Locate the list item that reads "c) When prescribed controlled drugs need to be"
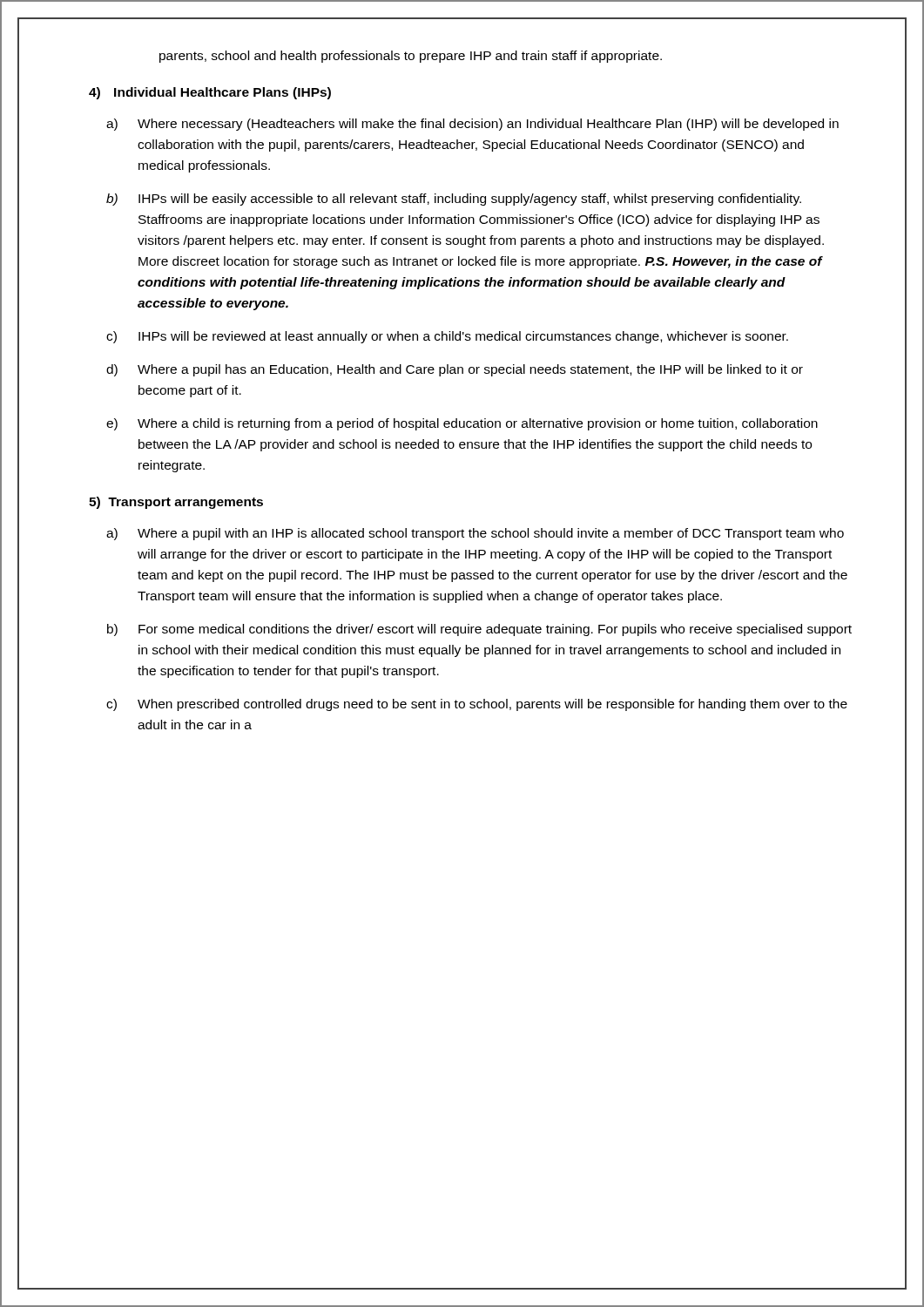 pyautogui.click(x=471, y=715)
